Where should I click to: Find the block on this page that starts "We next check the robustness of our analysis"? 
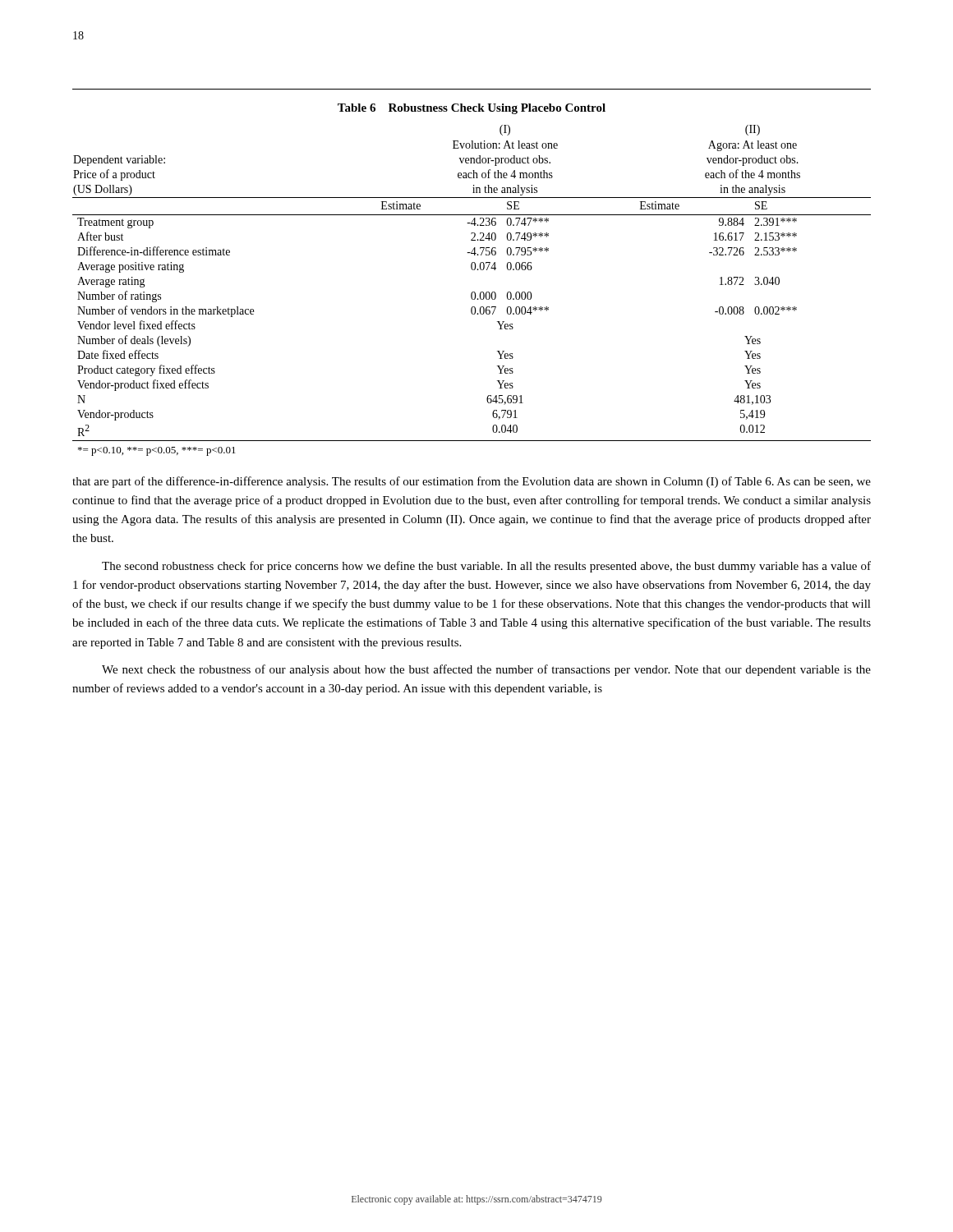tap(472, 679)
